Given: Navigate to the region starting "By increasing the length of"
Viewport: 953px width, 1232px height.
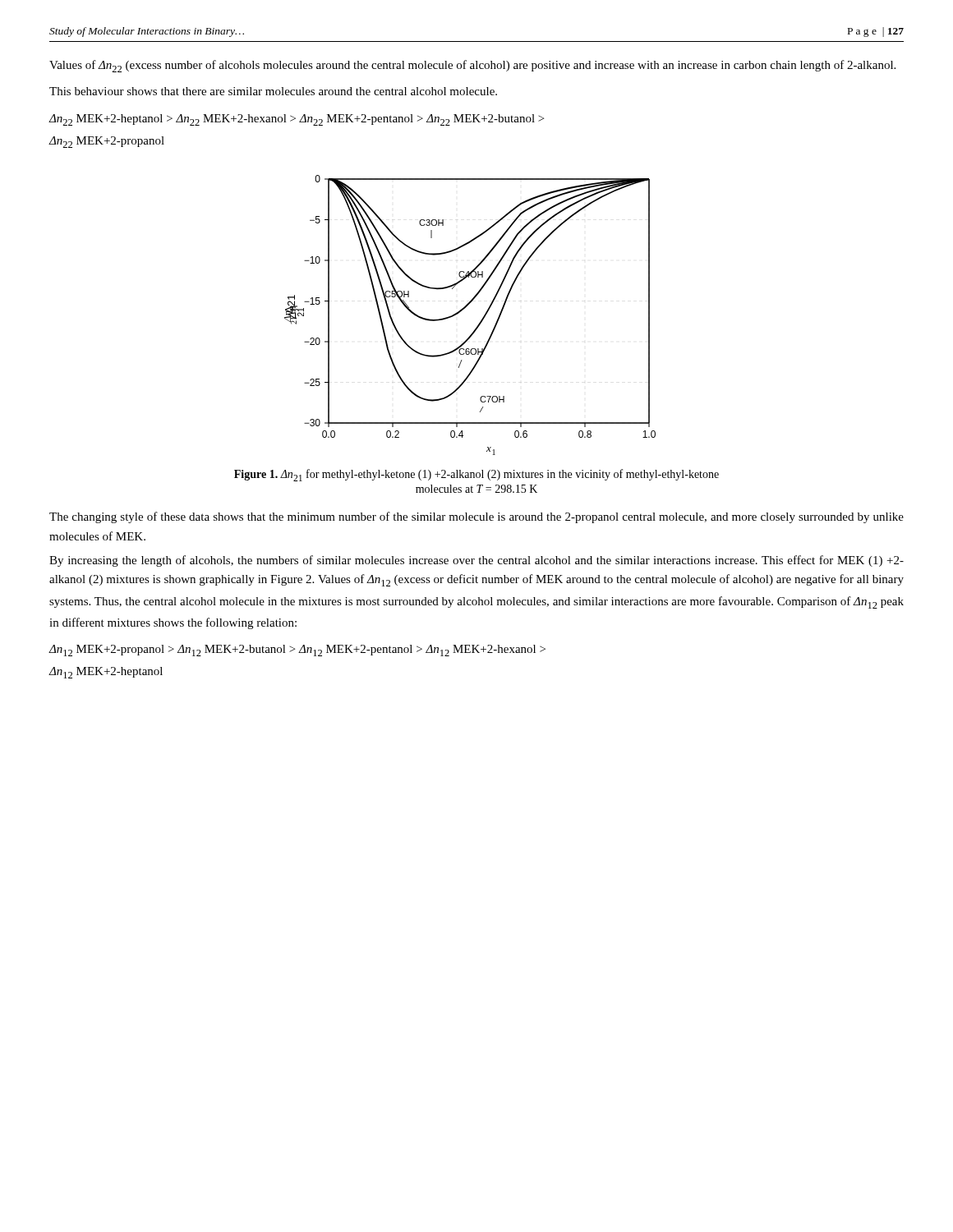Looking at the screenshot, I should 476,592.
